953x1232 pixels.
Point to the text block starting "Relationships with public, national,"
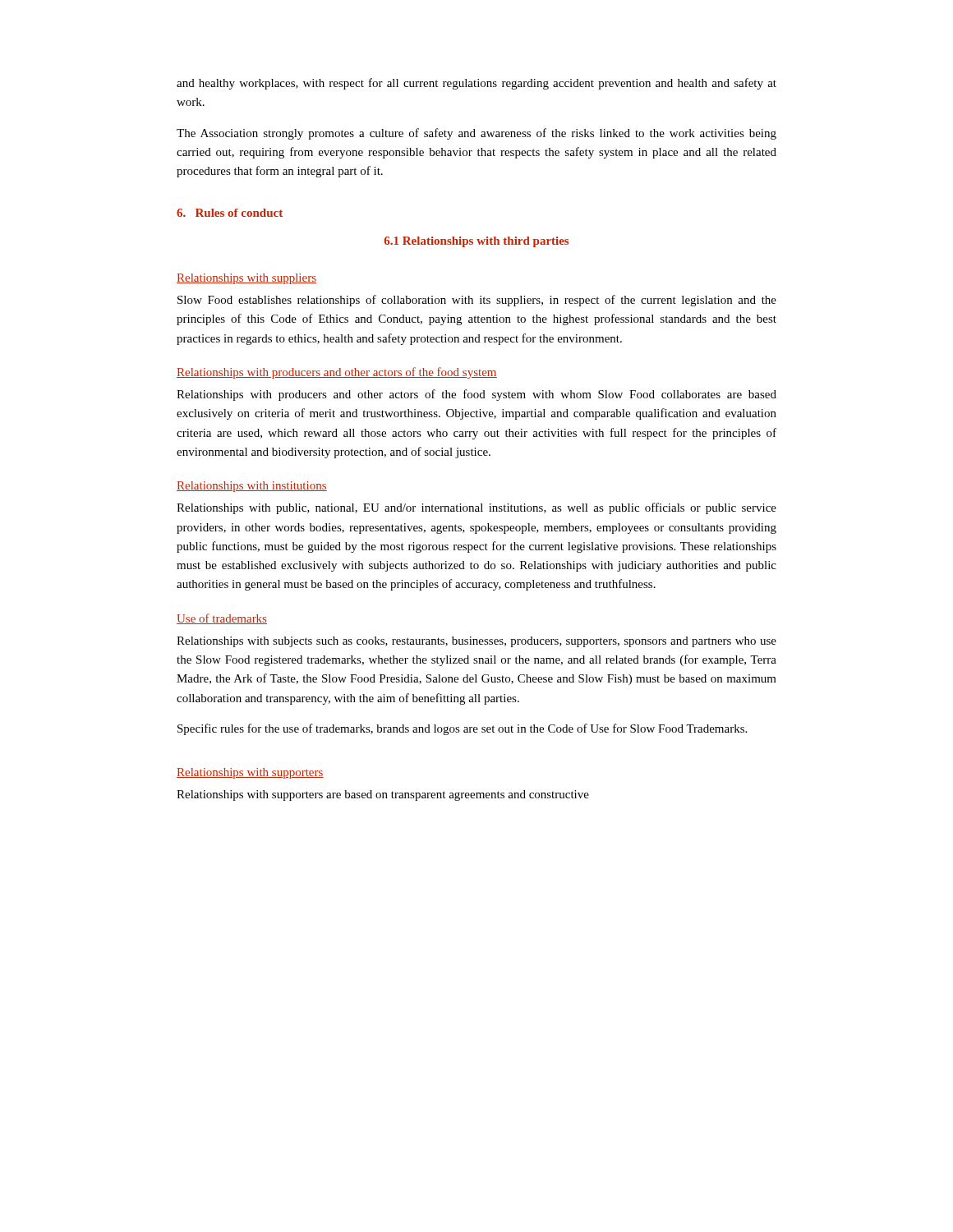click(x=476, y=546)
